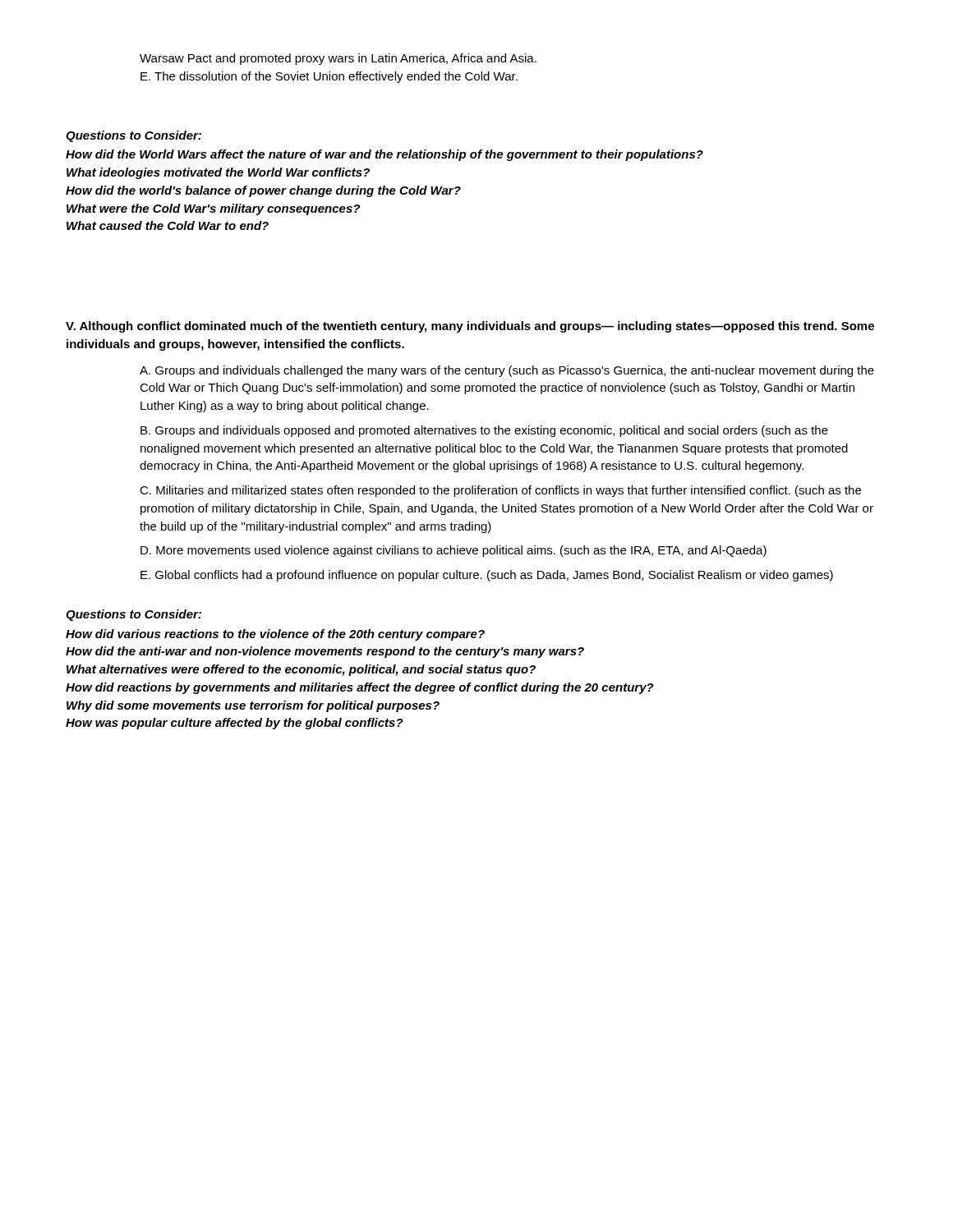
Task: Locate the region starting "Warsaw Pact and promoted"
Action: click(338, 67)
